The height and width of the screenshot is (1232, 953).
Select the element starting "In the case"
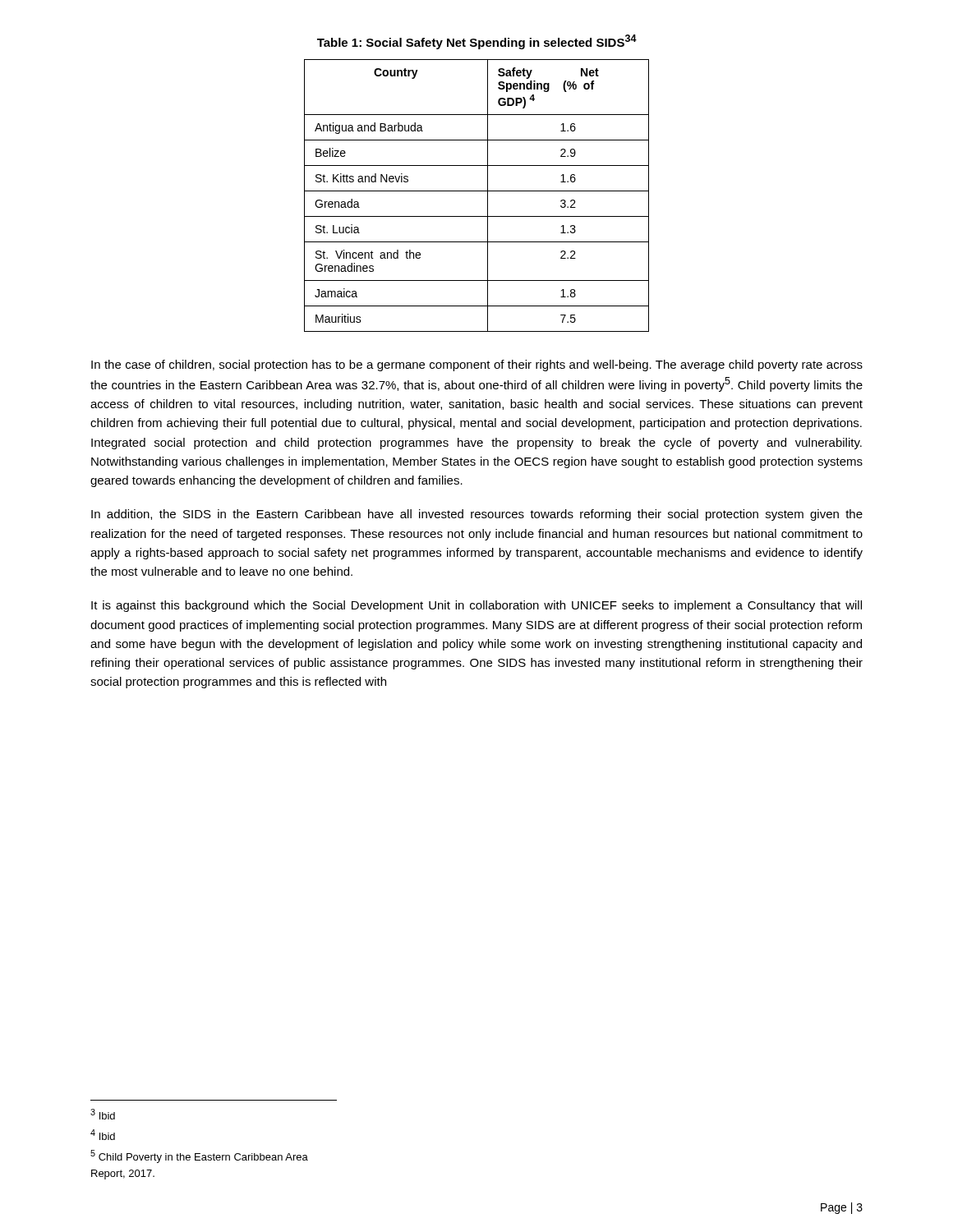click(x=476, y=422)
